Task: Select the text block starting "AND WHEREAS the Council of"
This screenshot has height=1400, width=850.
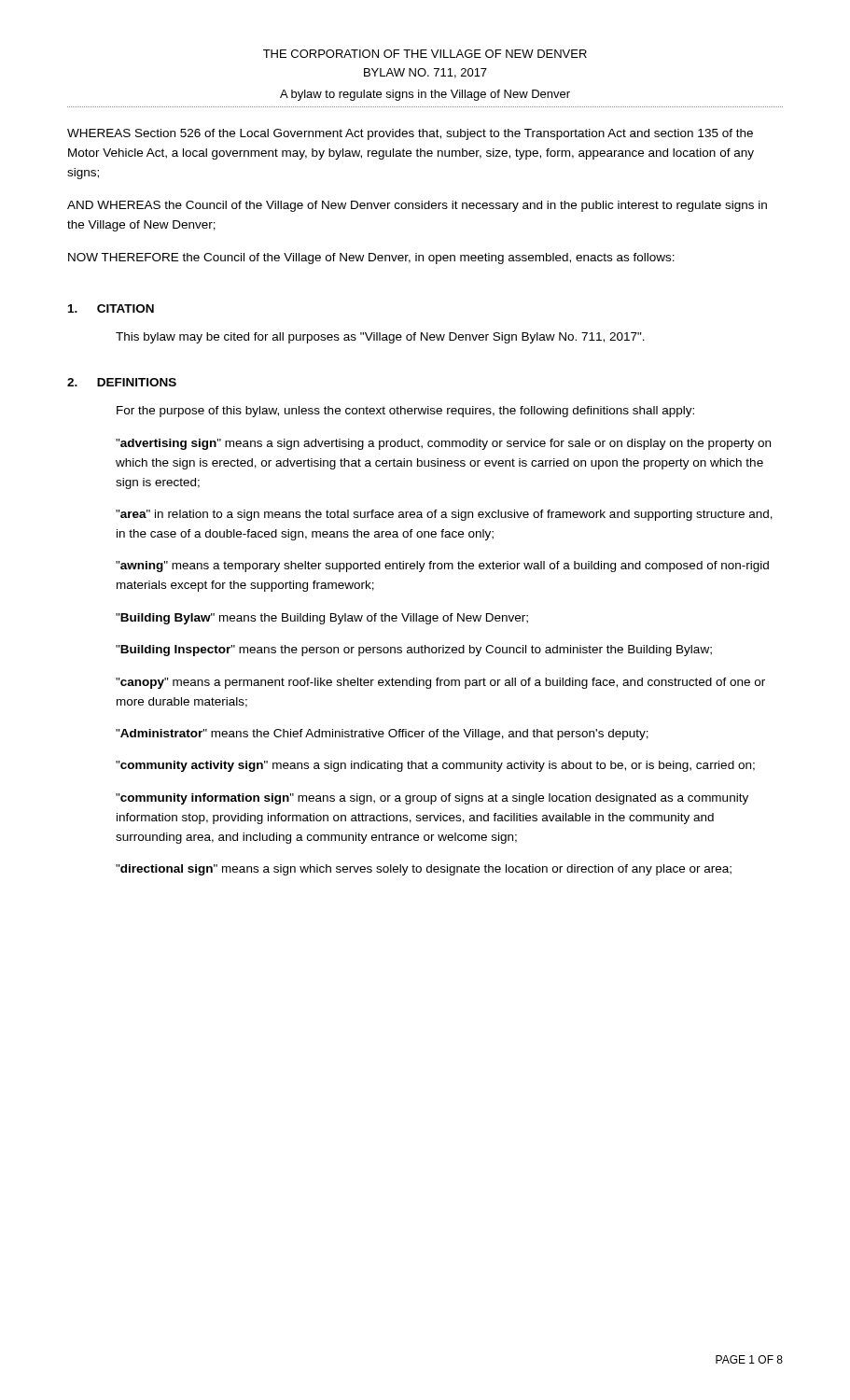Action: 425,215
